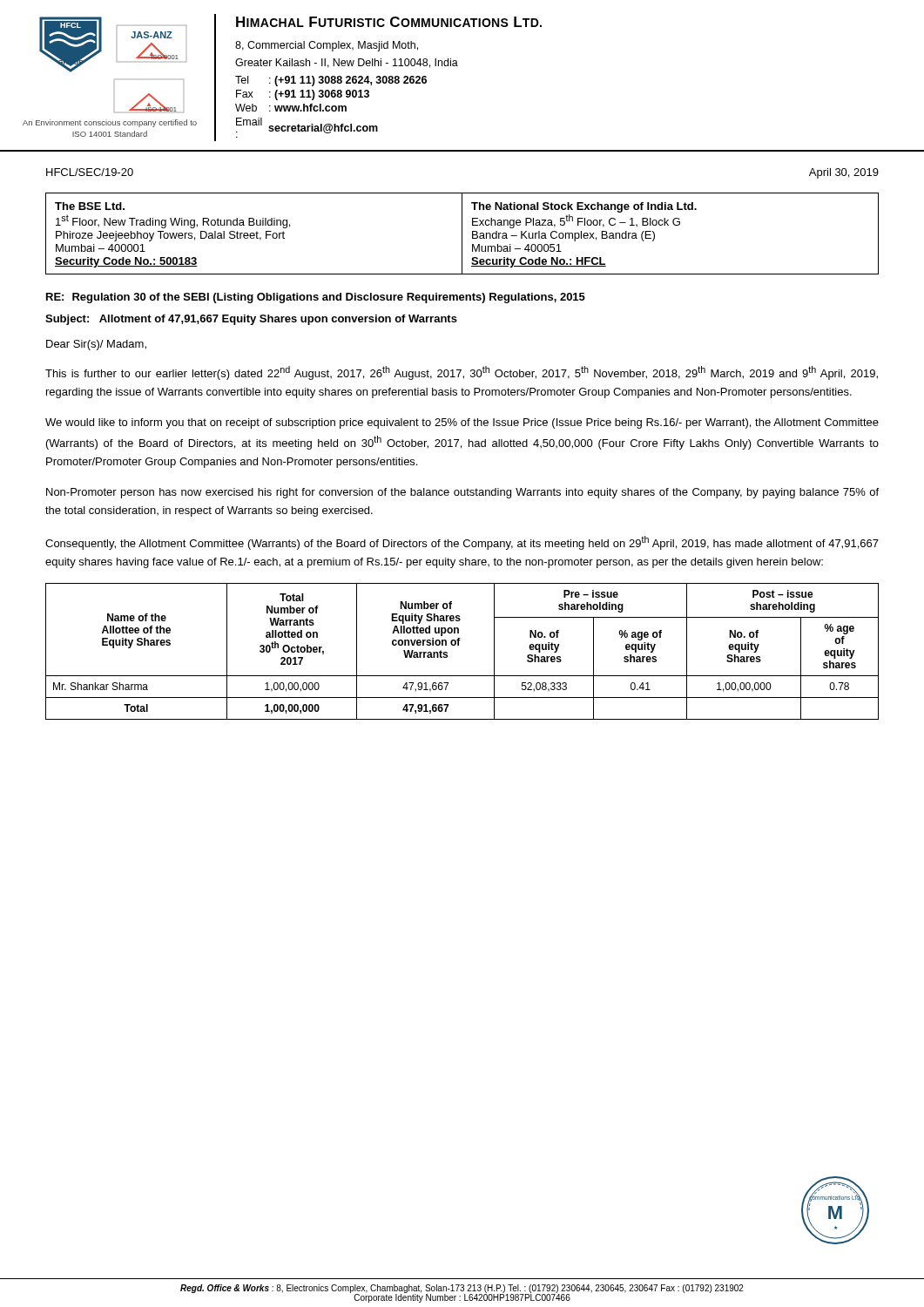
Task: Select the table that reads "% age of equity shares"
Action: point(462,652)
